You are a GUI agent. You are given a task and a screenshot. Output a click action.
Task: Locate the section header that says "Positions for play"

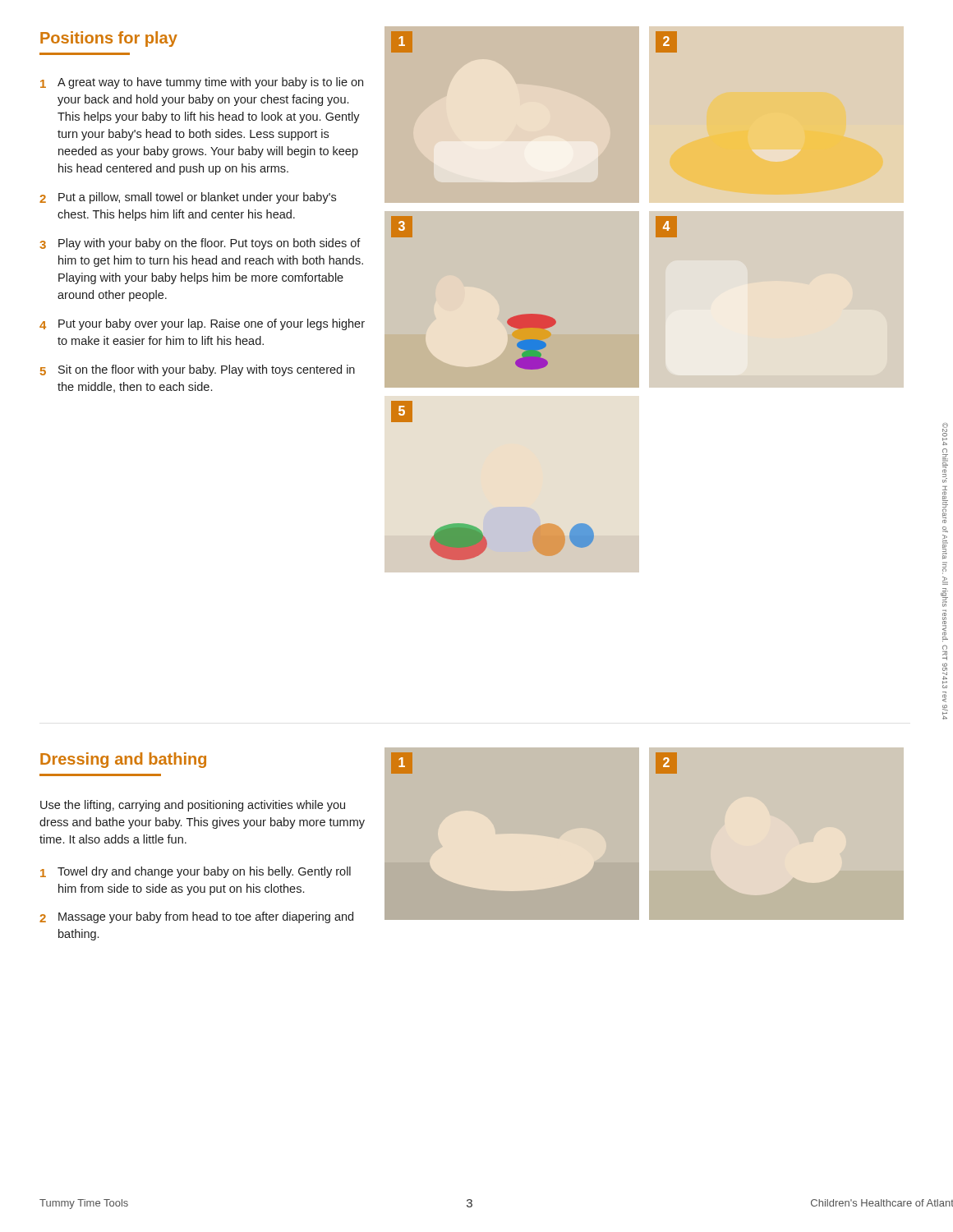click(x=109, y=39)
